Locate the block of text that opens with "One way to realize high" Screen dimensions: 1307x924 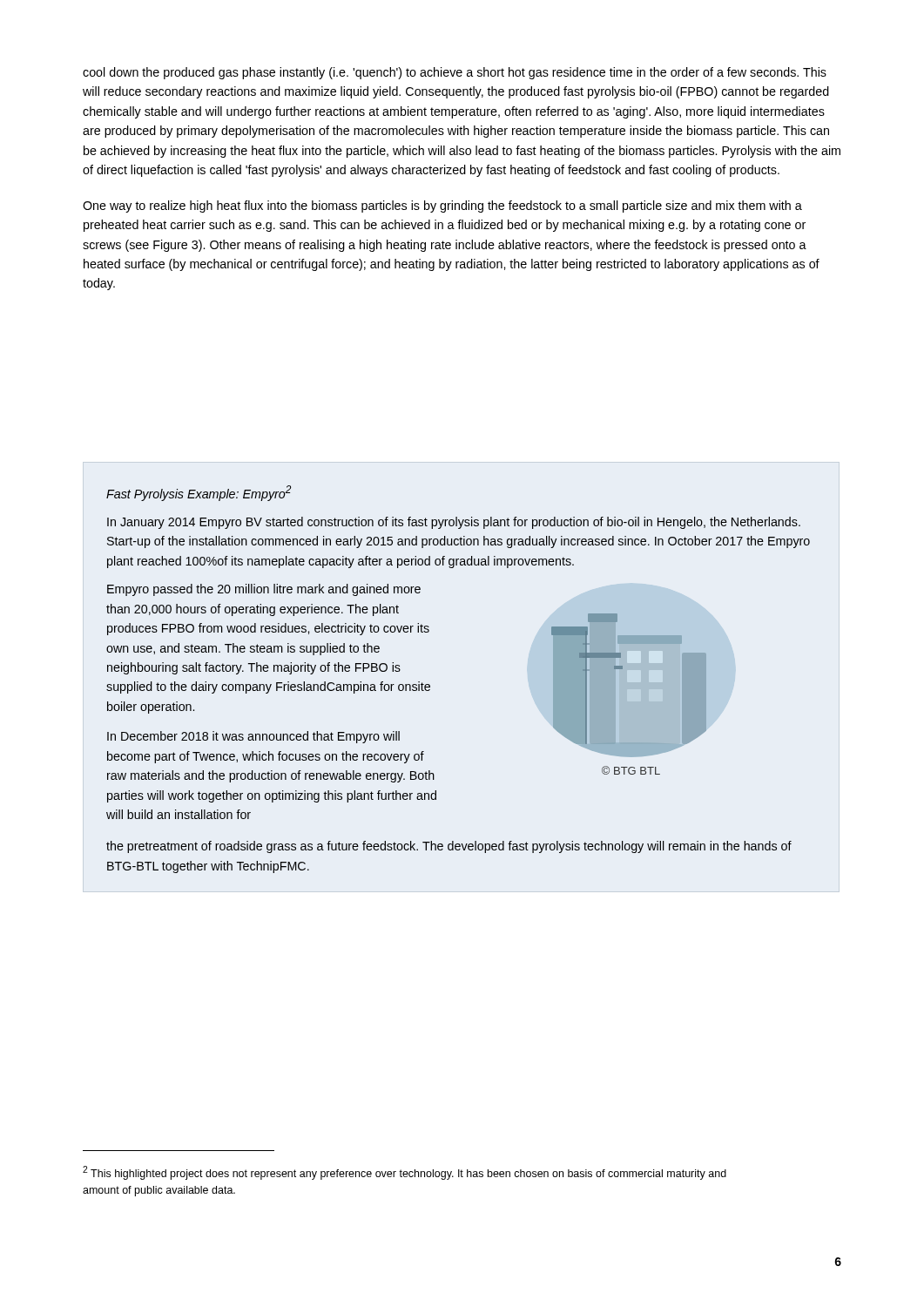[x=451, y=244]
